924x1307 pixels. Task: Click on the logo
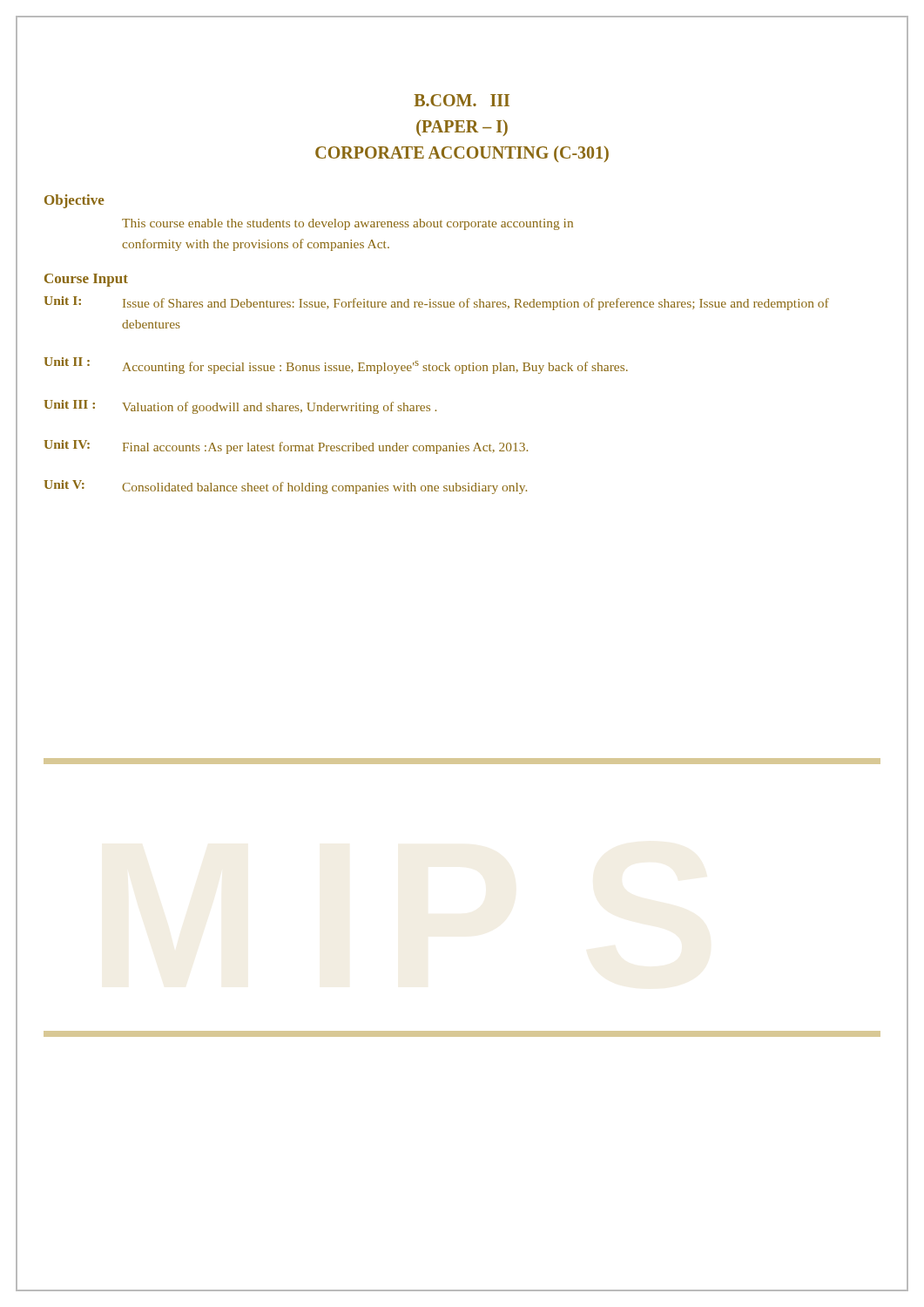pyautogui.click(x=462, y=897)
